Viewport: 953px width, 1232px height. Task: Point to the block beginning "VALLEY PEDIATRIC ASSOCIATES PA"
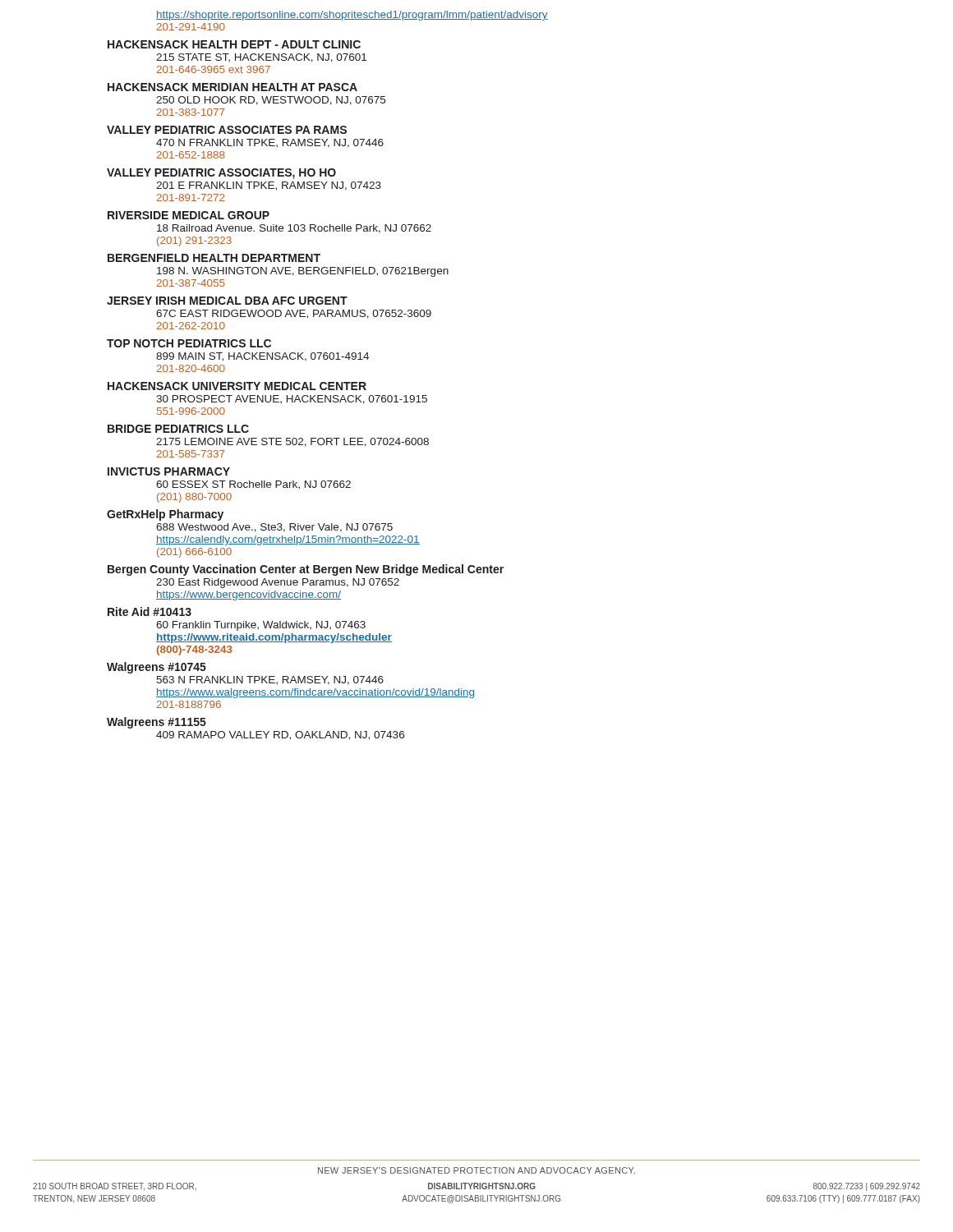(227, 130)
